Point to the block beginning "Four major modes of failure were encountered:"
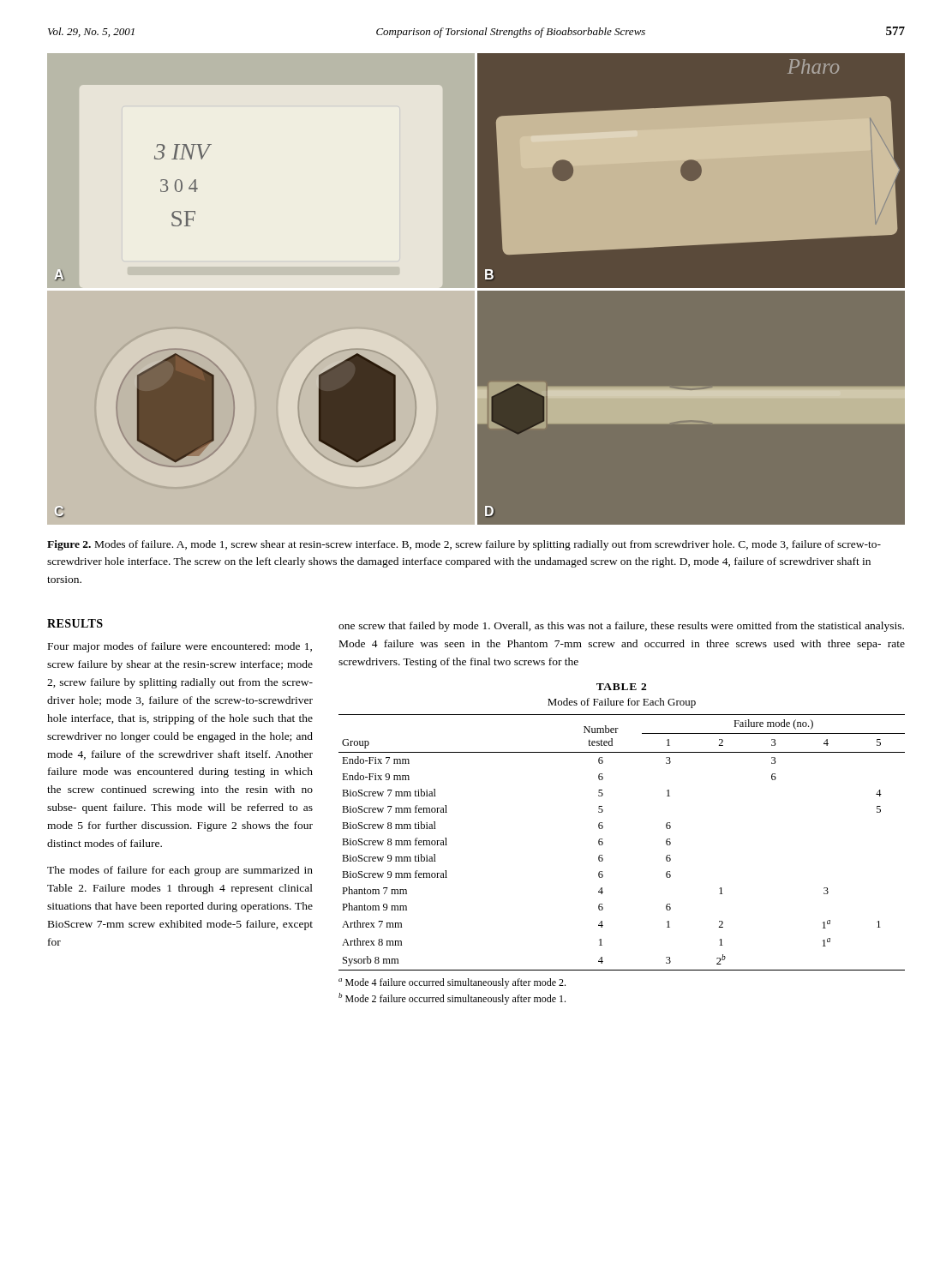Viewport: 952px width, 1286px height. click(180, 745)
